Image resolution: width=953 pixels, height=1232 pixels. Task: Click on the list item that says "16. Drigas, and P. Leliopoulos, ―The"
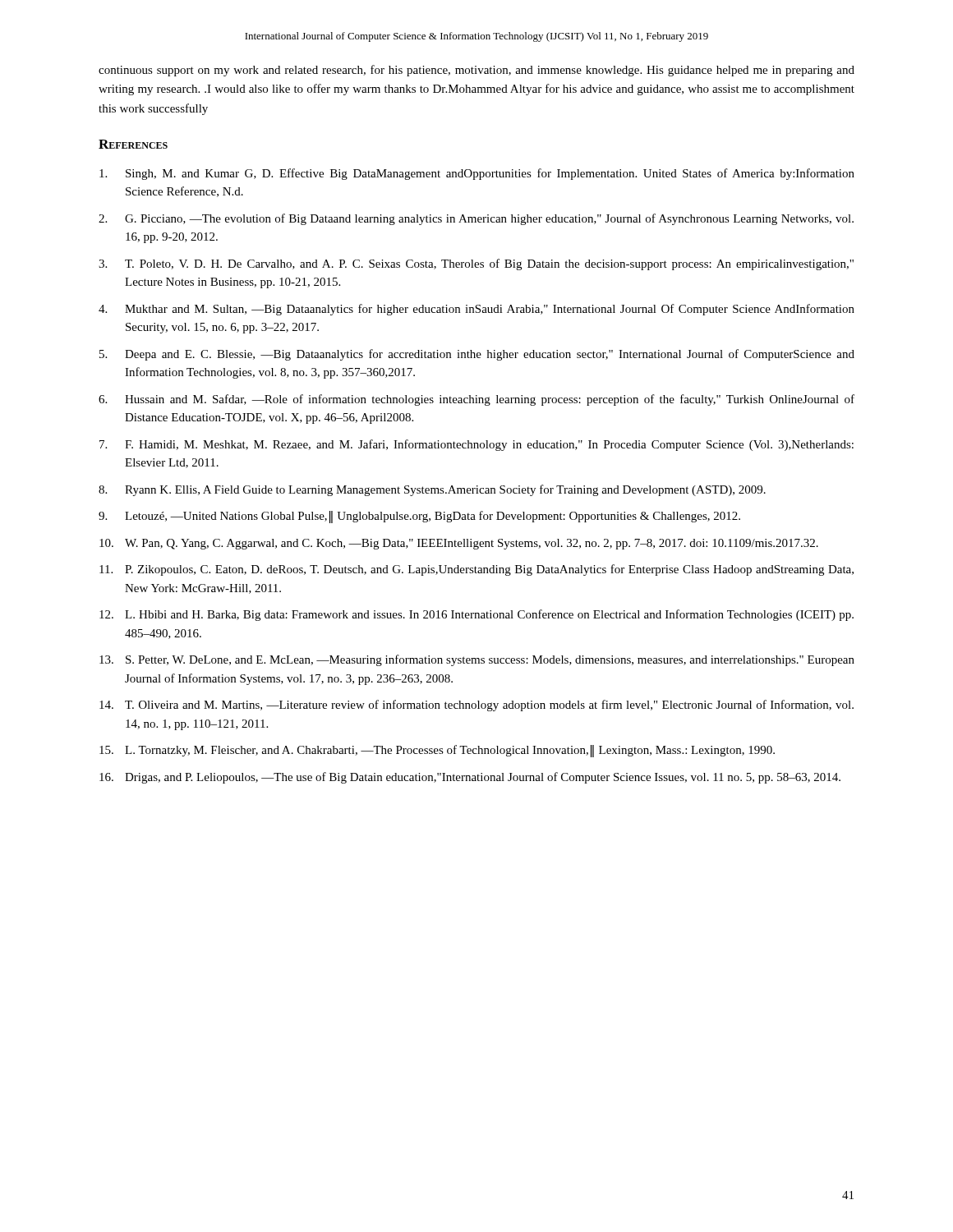point(476,777)
